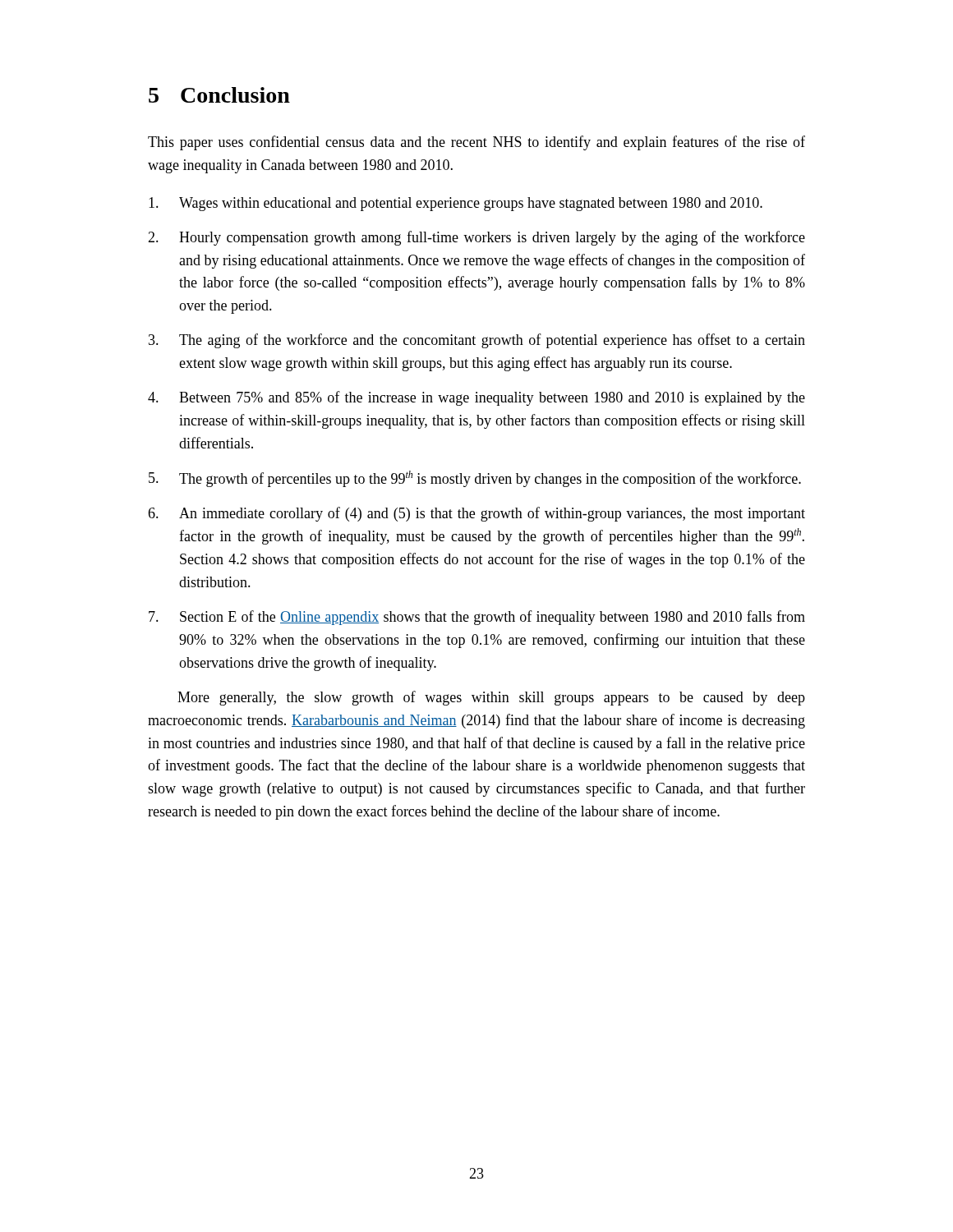Click the passage that begins "This paper uses confidential census data and"

476,154
